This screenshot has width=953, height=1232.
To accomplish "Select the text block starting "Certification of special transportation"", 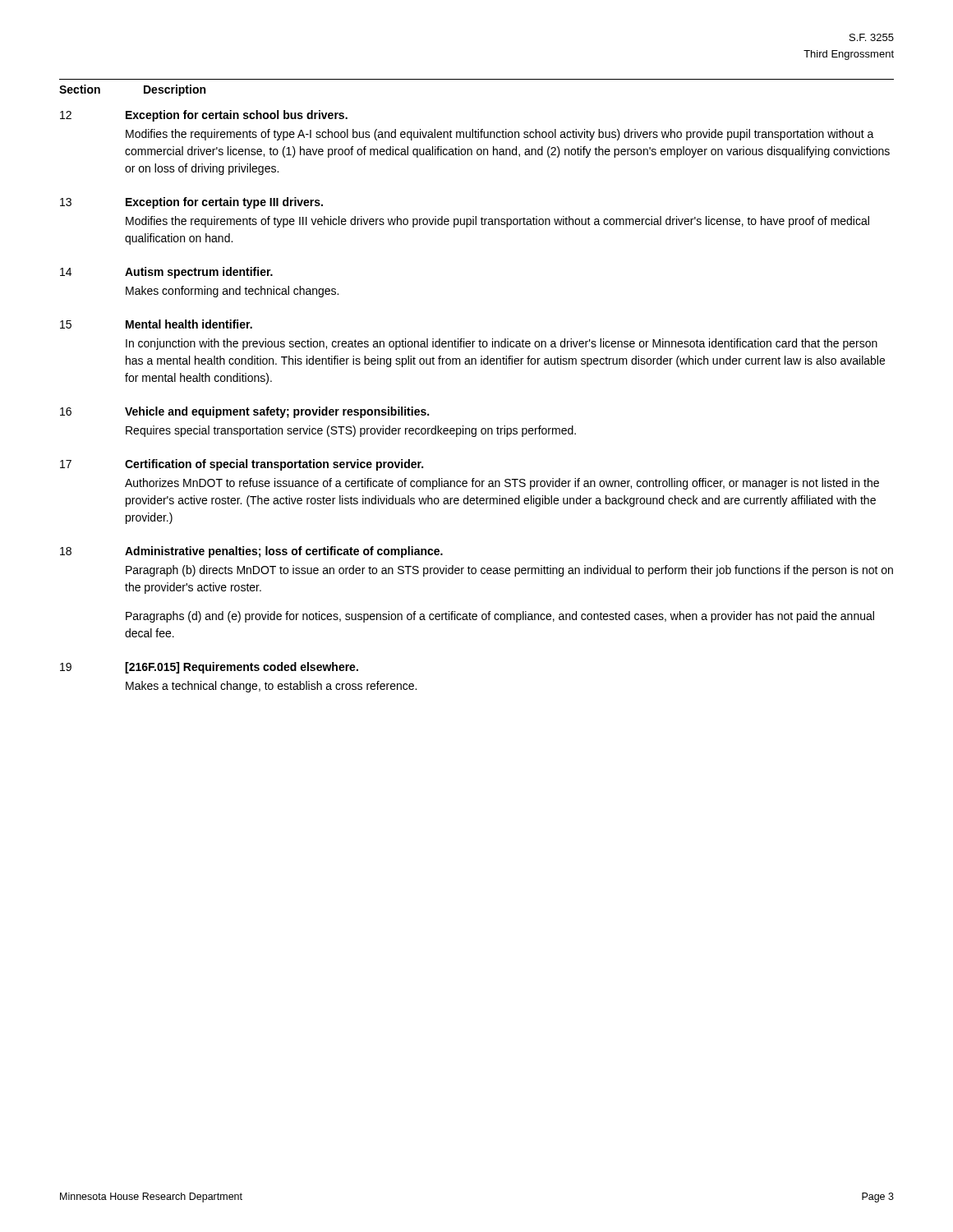I will (274, 464).
